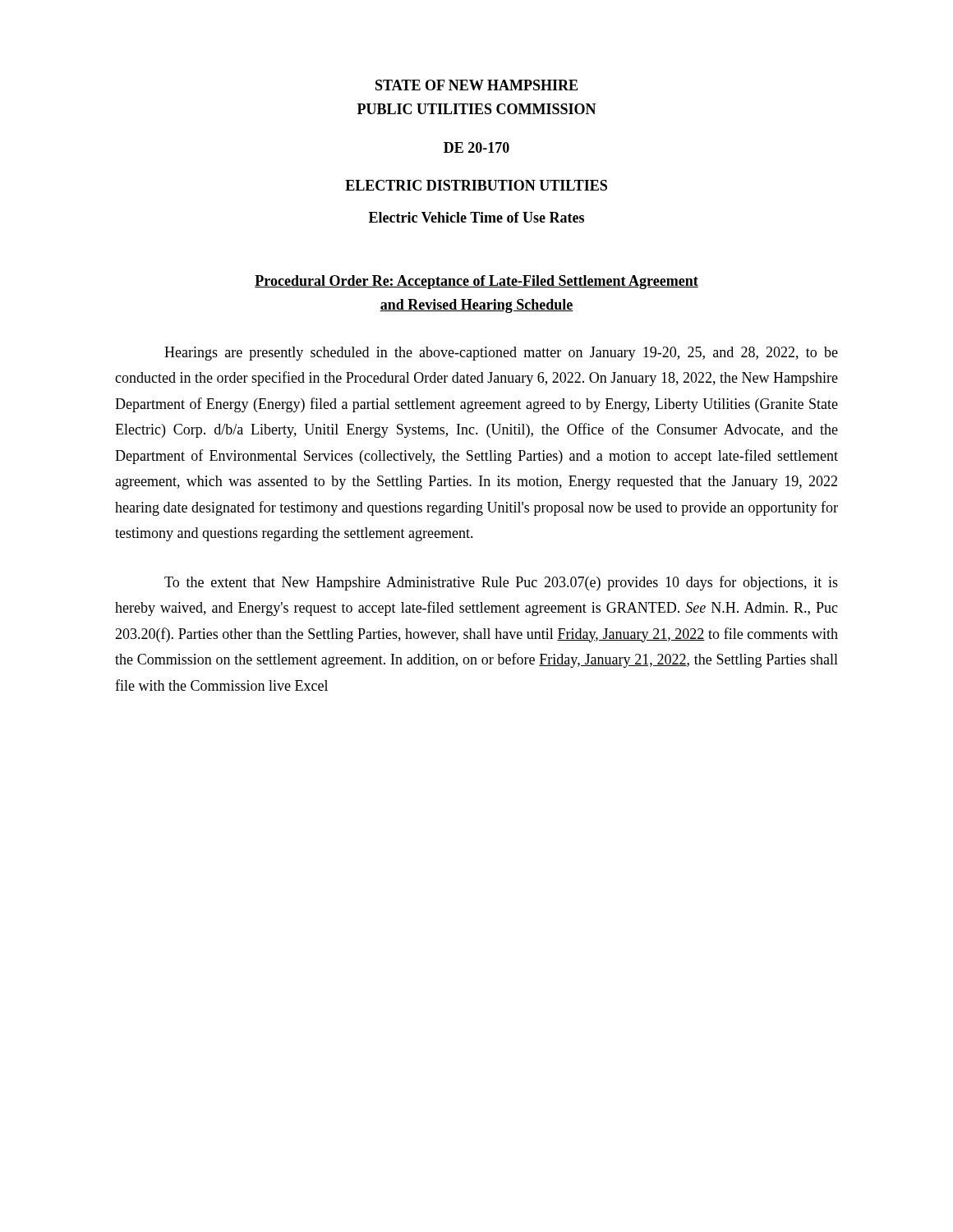The width and height of the screenshot is (953, 1232).
Task: Select a section header
Action: [x=476, y=293]
